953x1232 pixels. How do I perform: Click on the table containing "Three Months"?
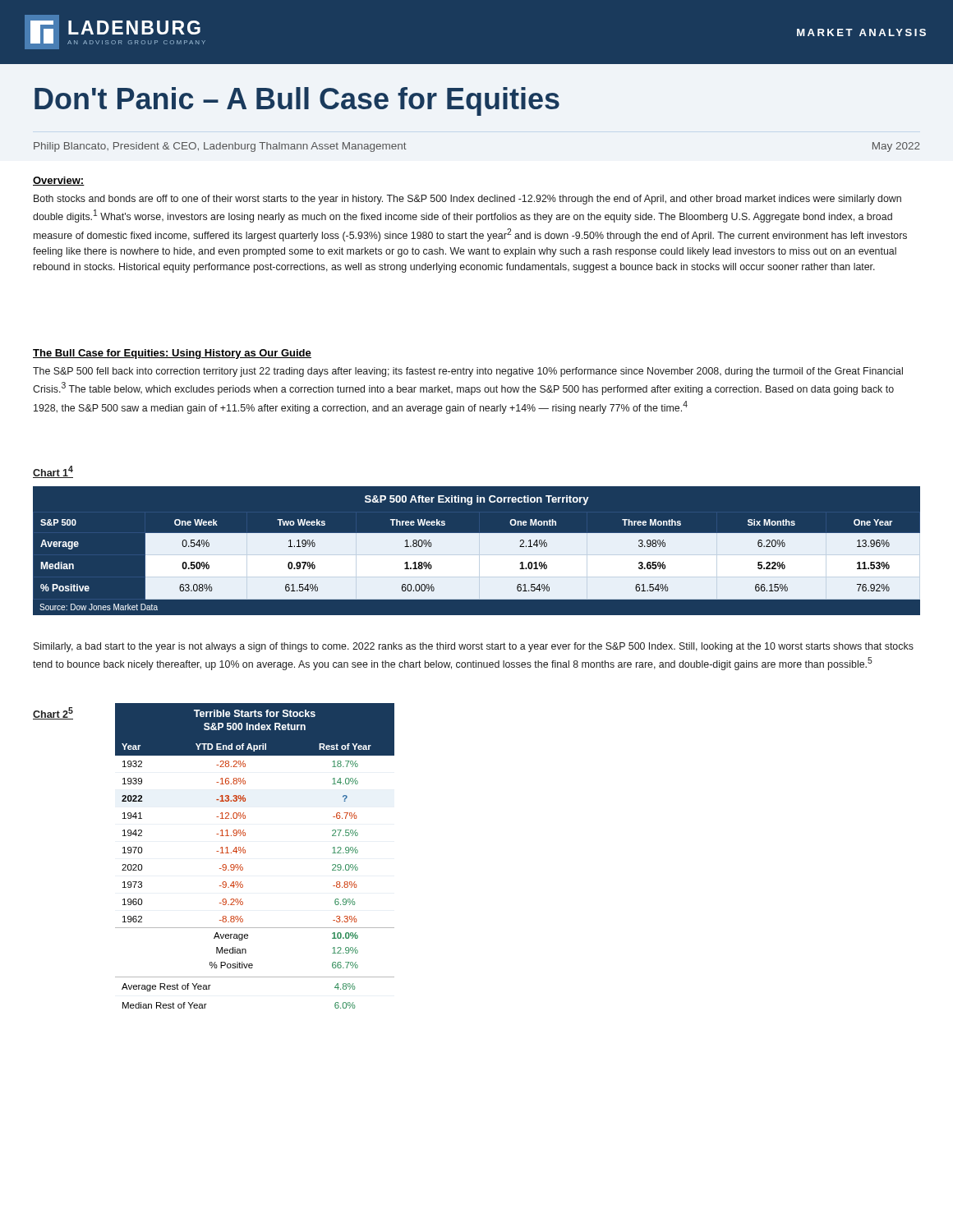pos(476,551)
